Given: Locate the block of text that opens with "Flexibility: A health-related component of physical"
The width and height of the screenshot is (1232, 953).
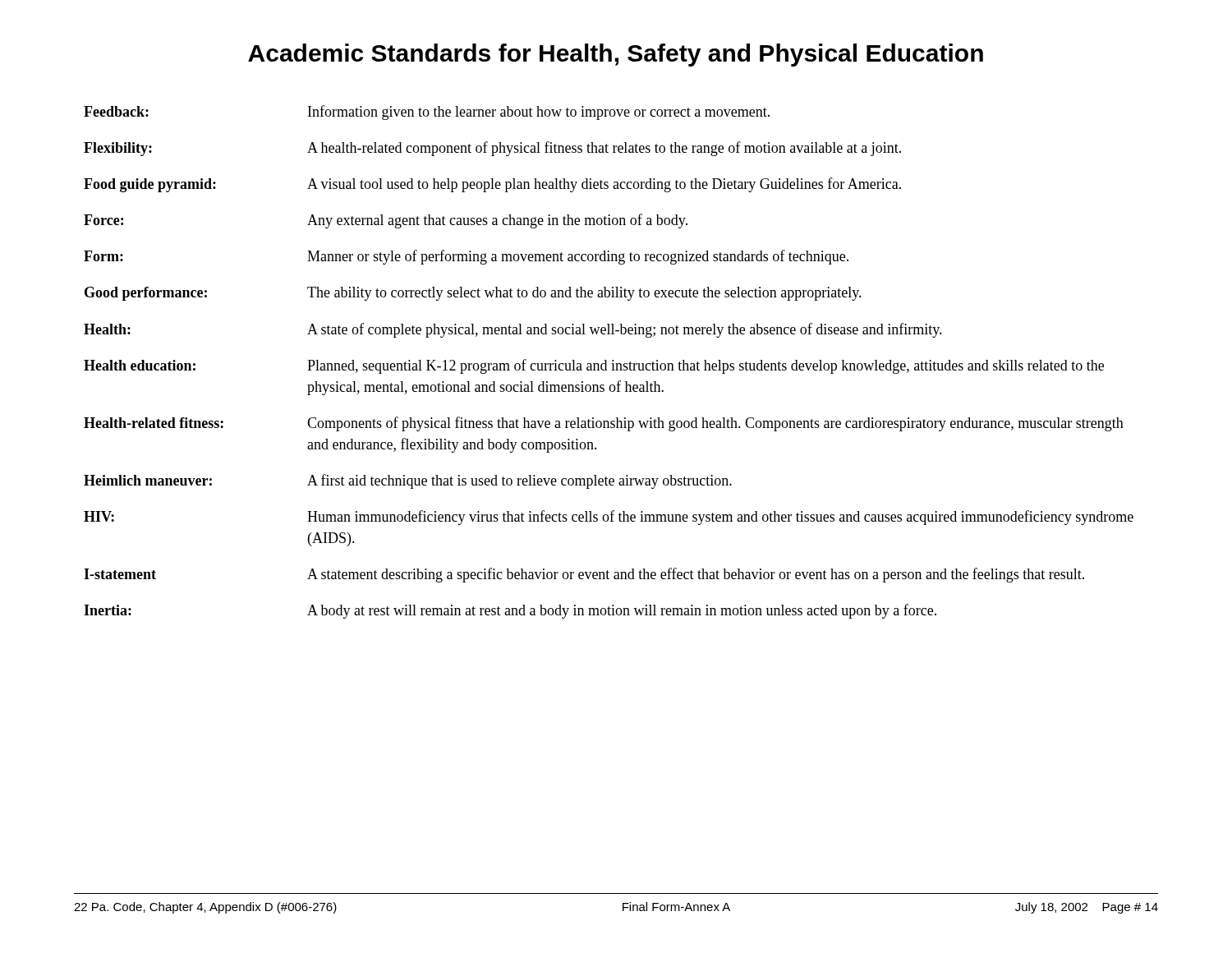Looking at the screenshot, I should point(616,148).
